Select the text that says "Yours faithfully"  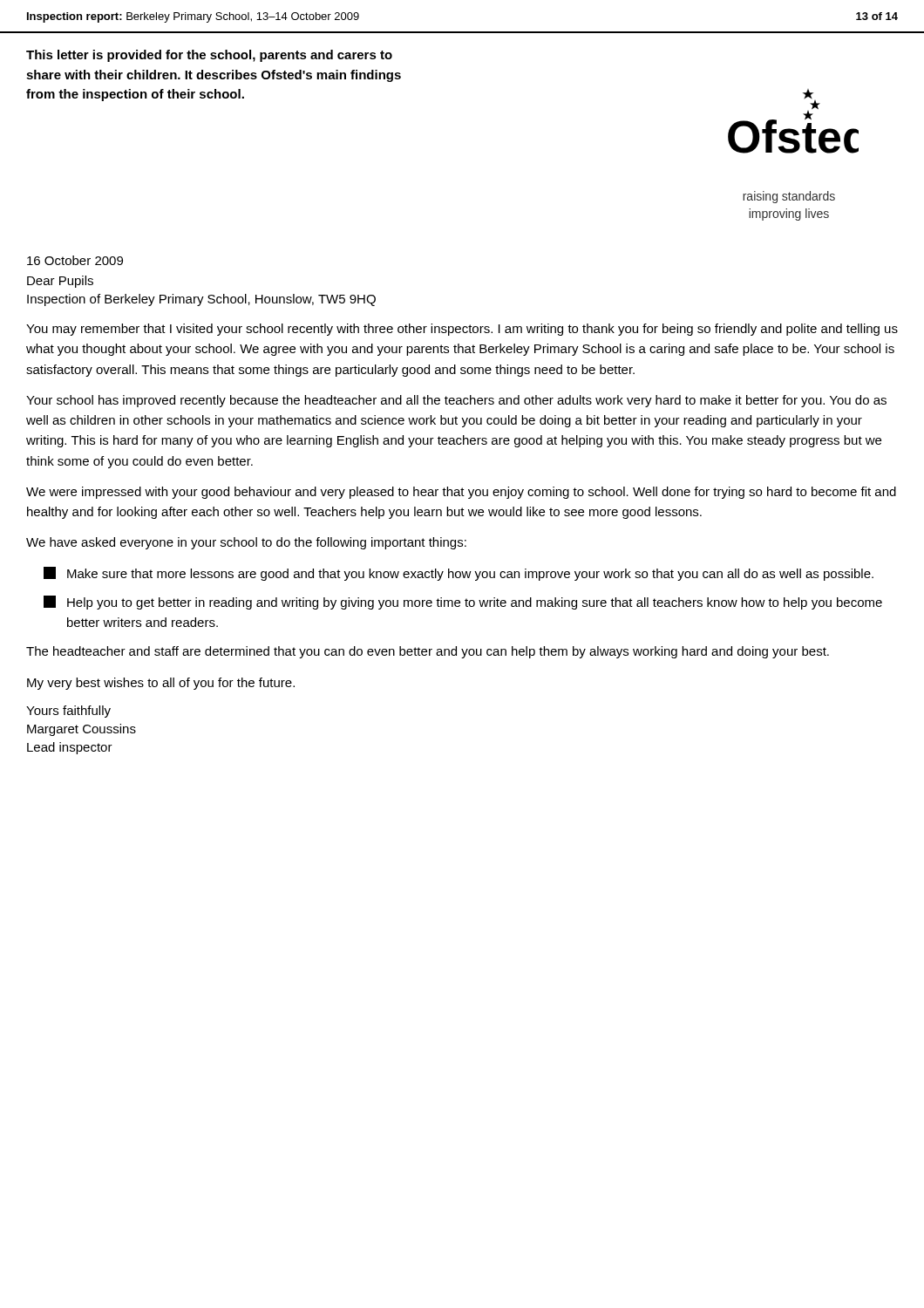[x=68, y=710]
